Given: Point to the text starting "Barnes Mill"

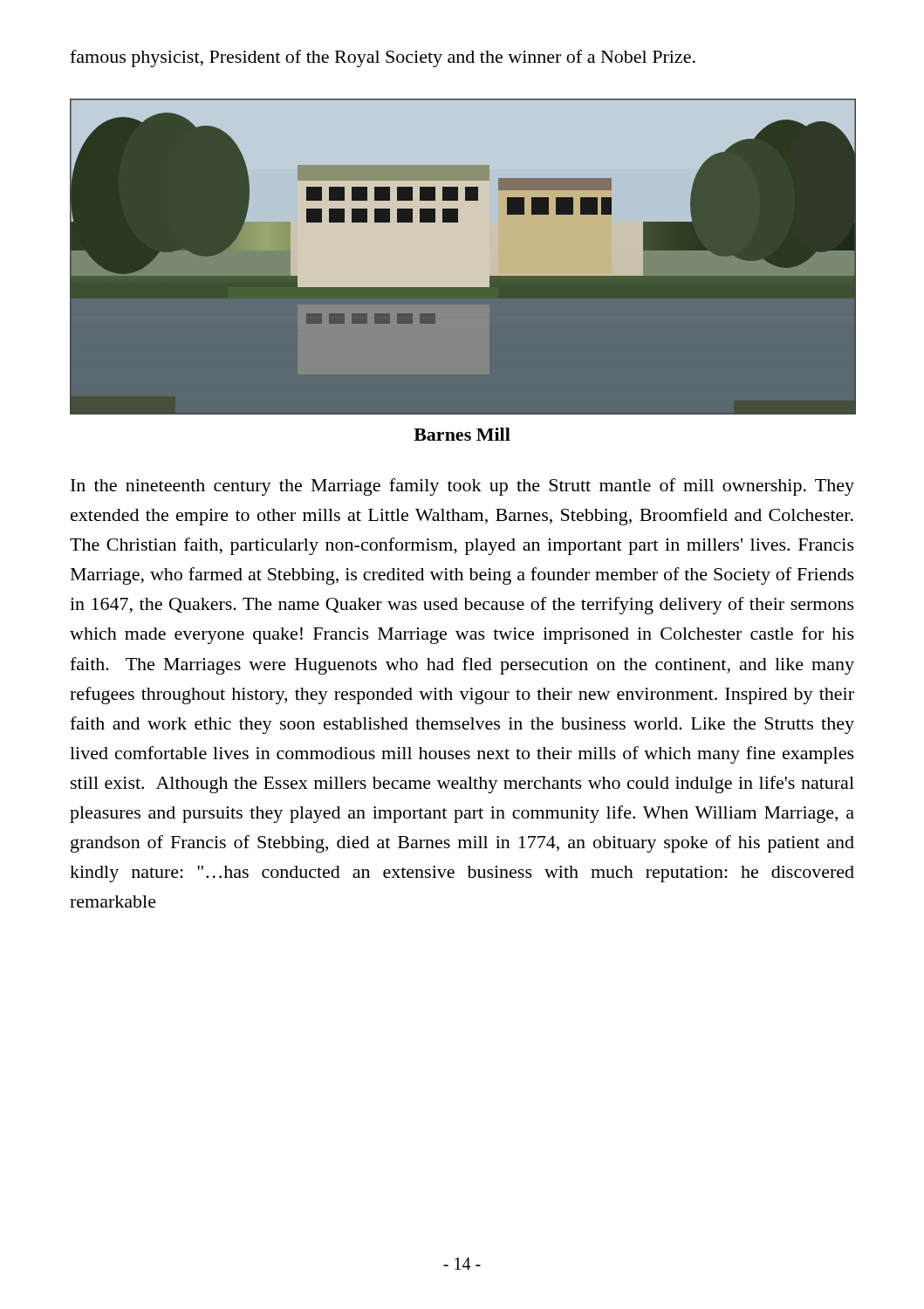Looking at the screenshot, I should click(x=462, y=434).
